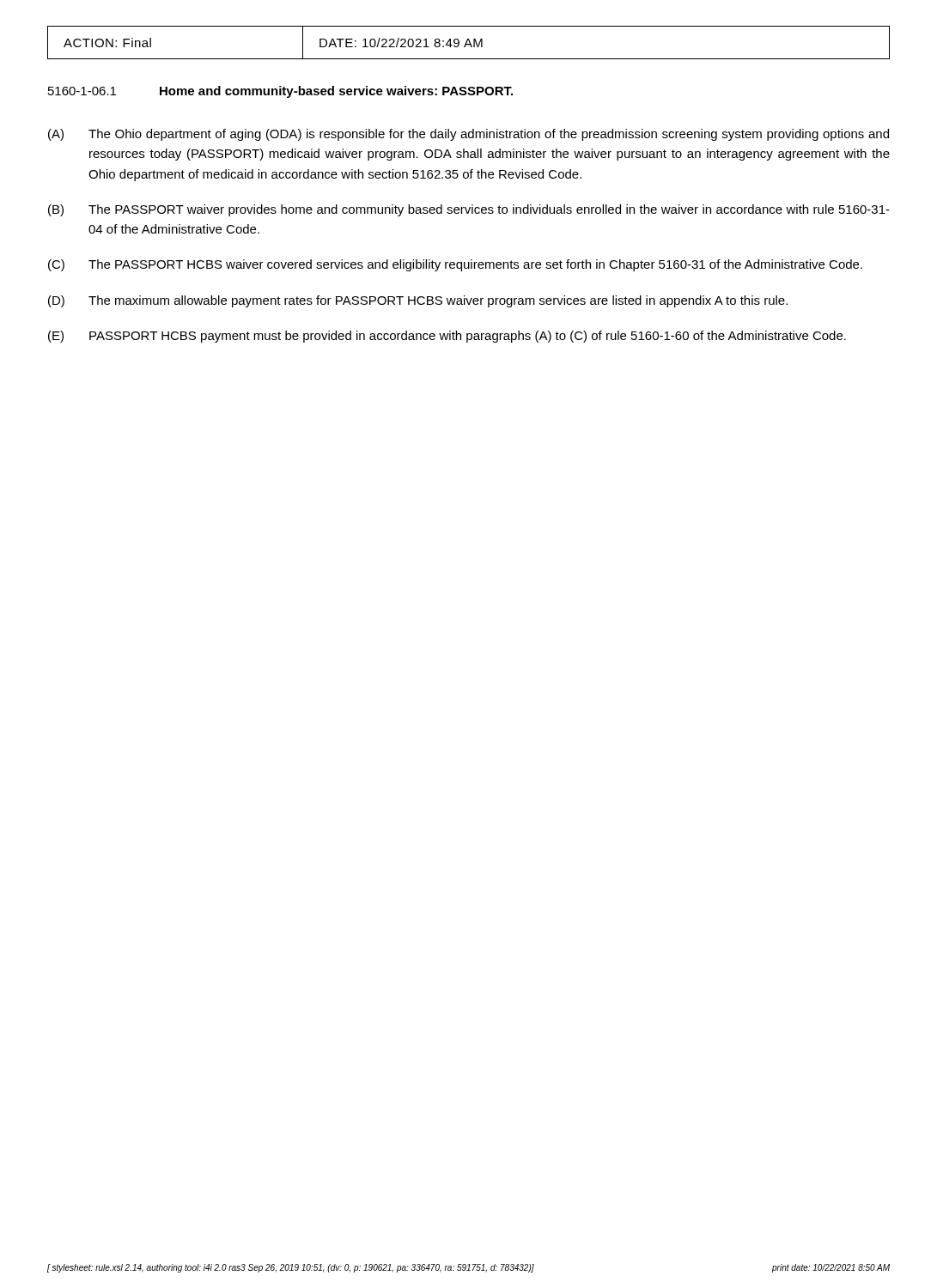Select the text block starting "(A) The Ohio department of"
The image size is (937, 1288).
468,154
